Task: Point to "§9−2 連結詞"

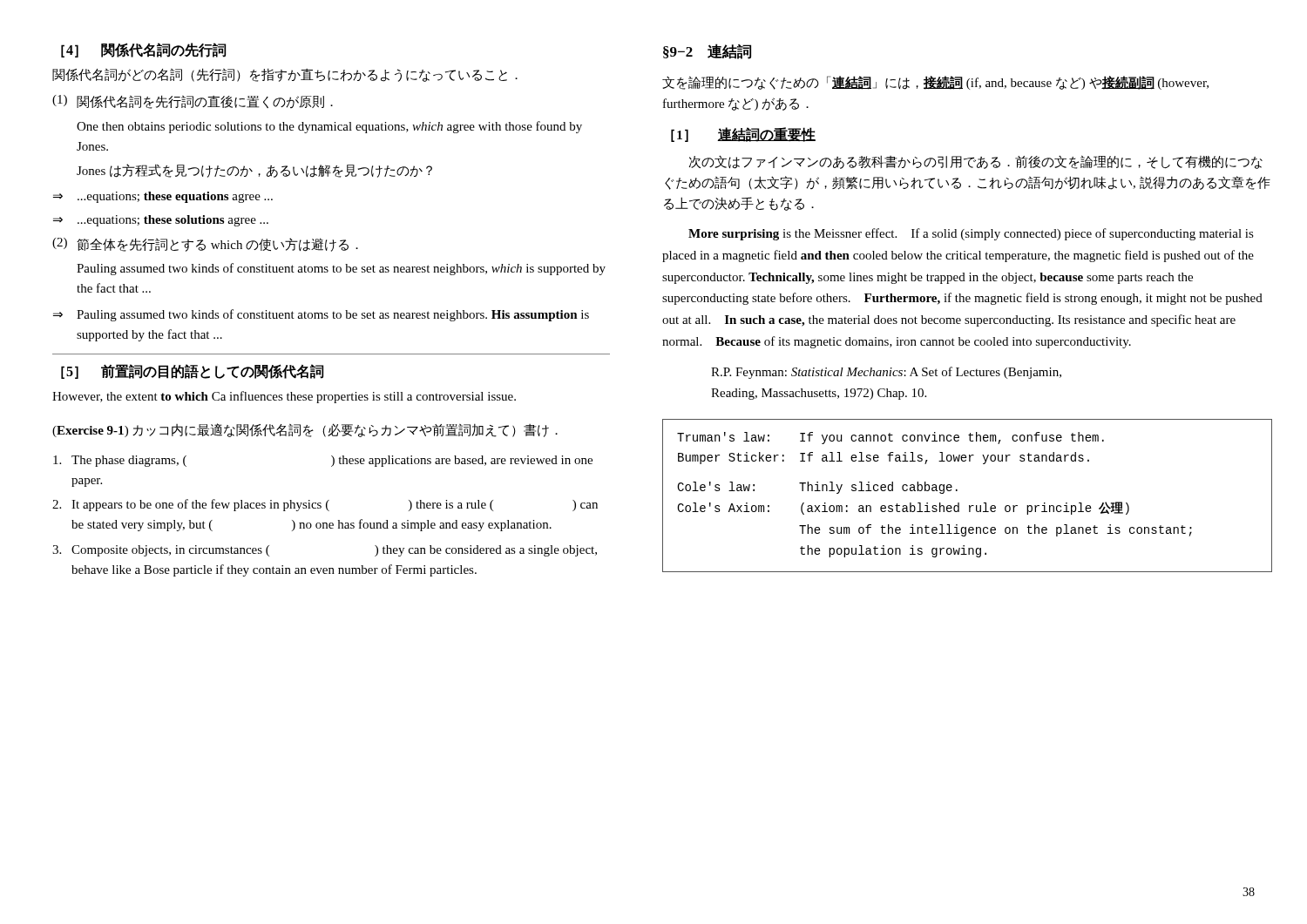Action: [x=707, y=52]
